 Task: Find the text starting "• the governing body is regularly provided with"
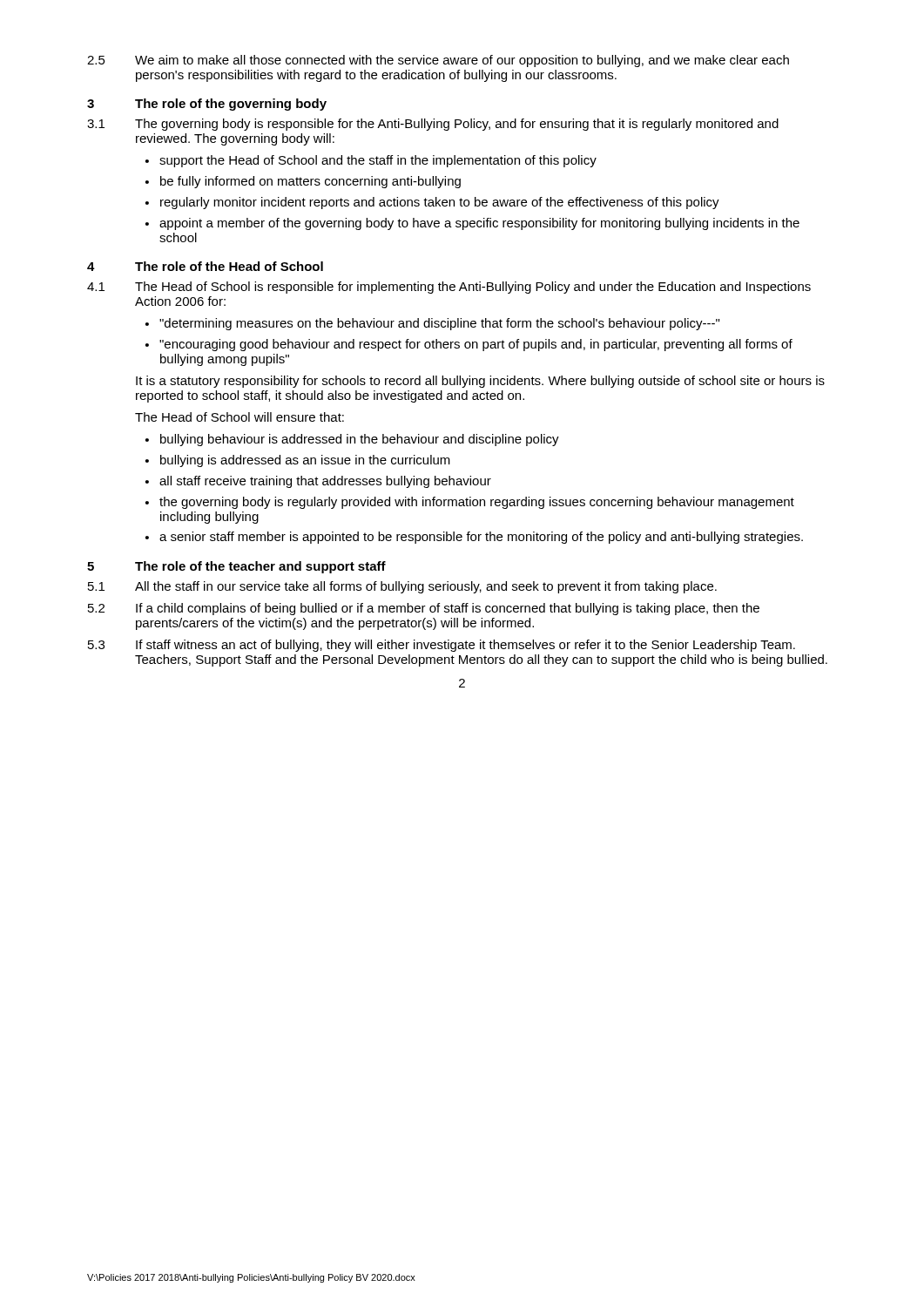coord(486,509)
